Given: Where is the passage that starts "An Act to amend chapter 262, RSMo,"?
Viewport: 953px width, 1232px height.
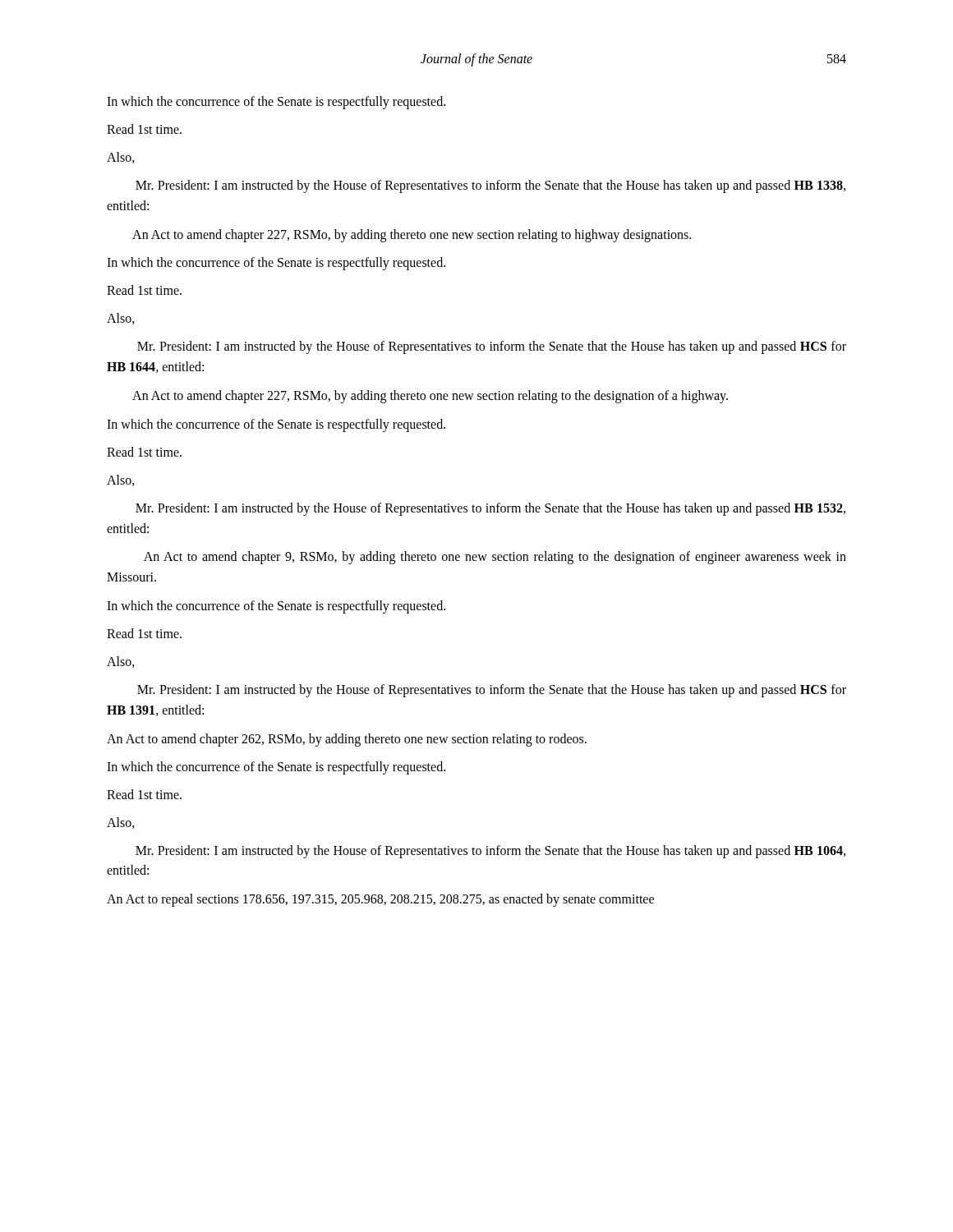Looking at the screenshot, I should pyautogui.click(x=347, y=738).
